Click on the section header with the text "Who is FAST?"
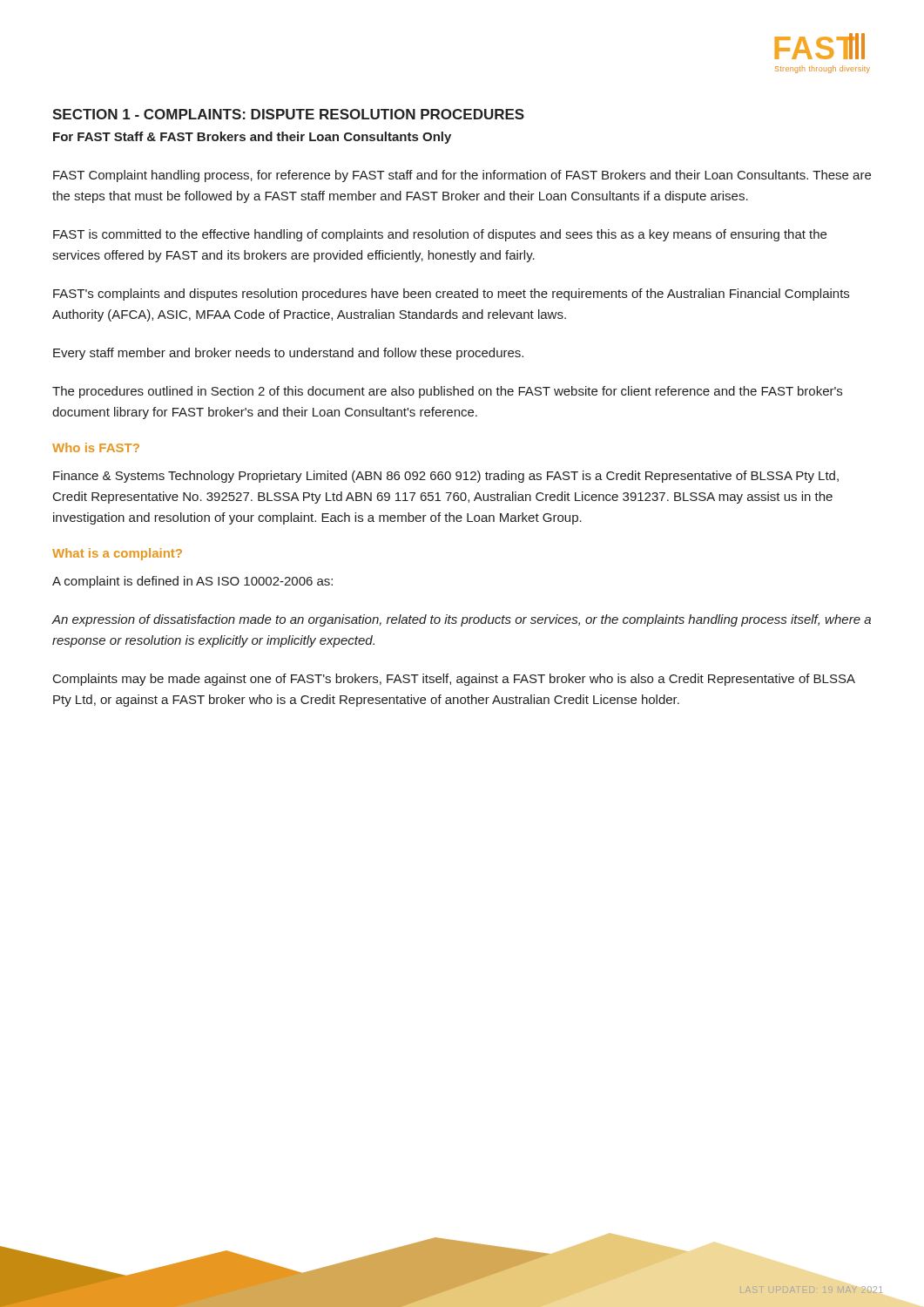The image size is (924, 1307). 96,447
